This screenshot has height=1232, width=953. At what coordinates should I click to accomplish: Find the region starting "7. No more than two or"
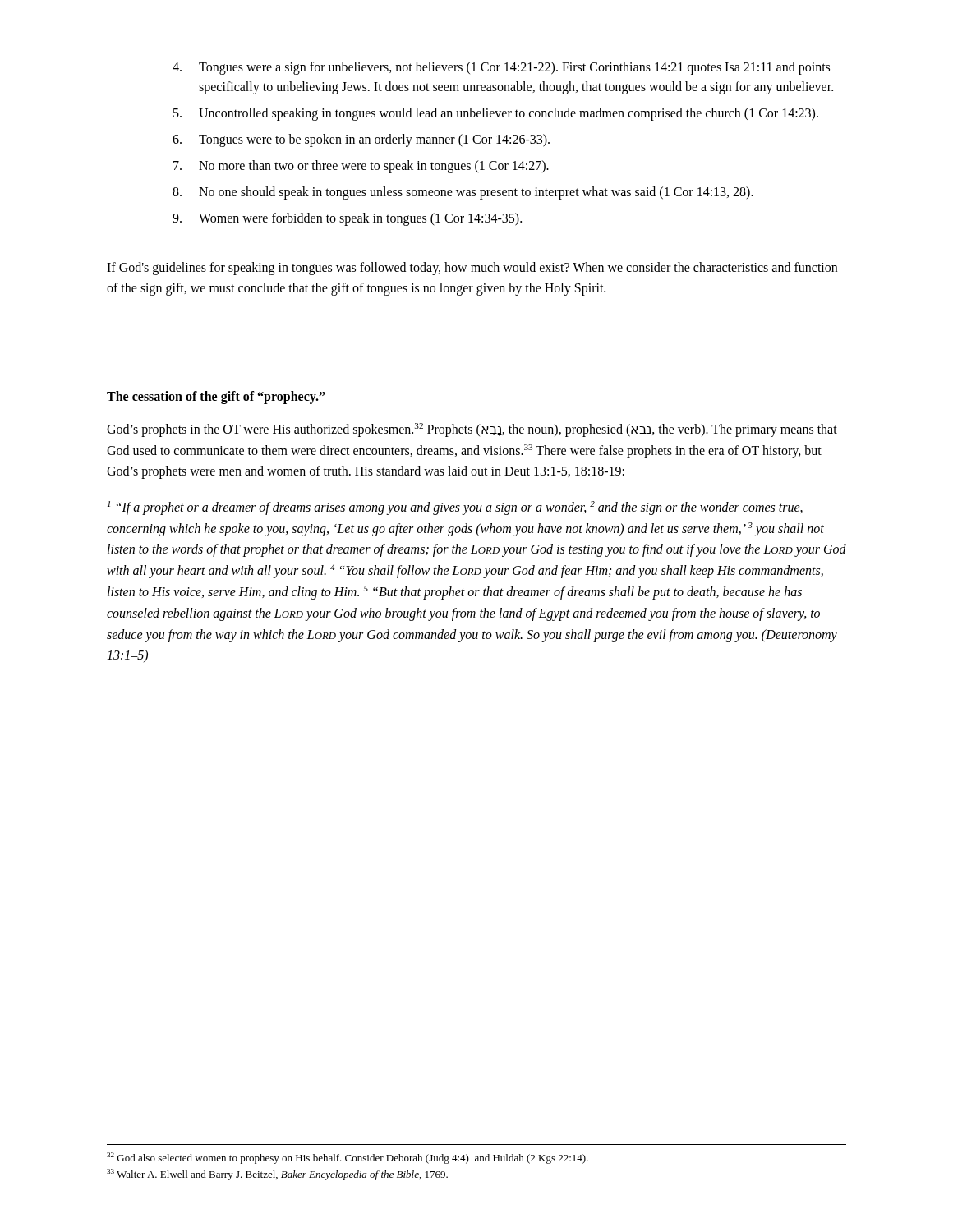coord(509,166)
